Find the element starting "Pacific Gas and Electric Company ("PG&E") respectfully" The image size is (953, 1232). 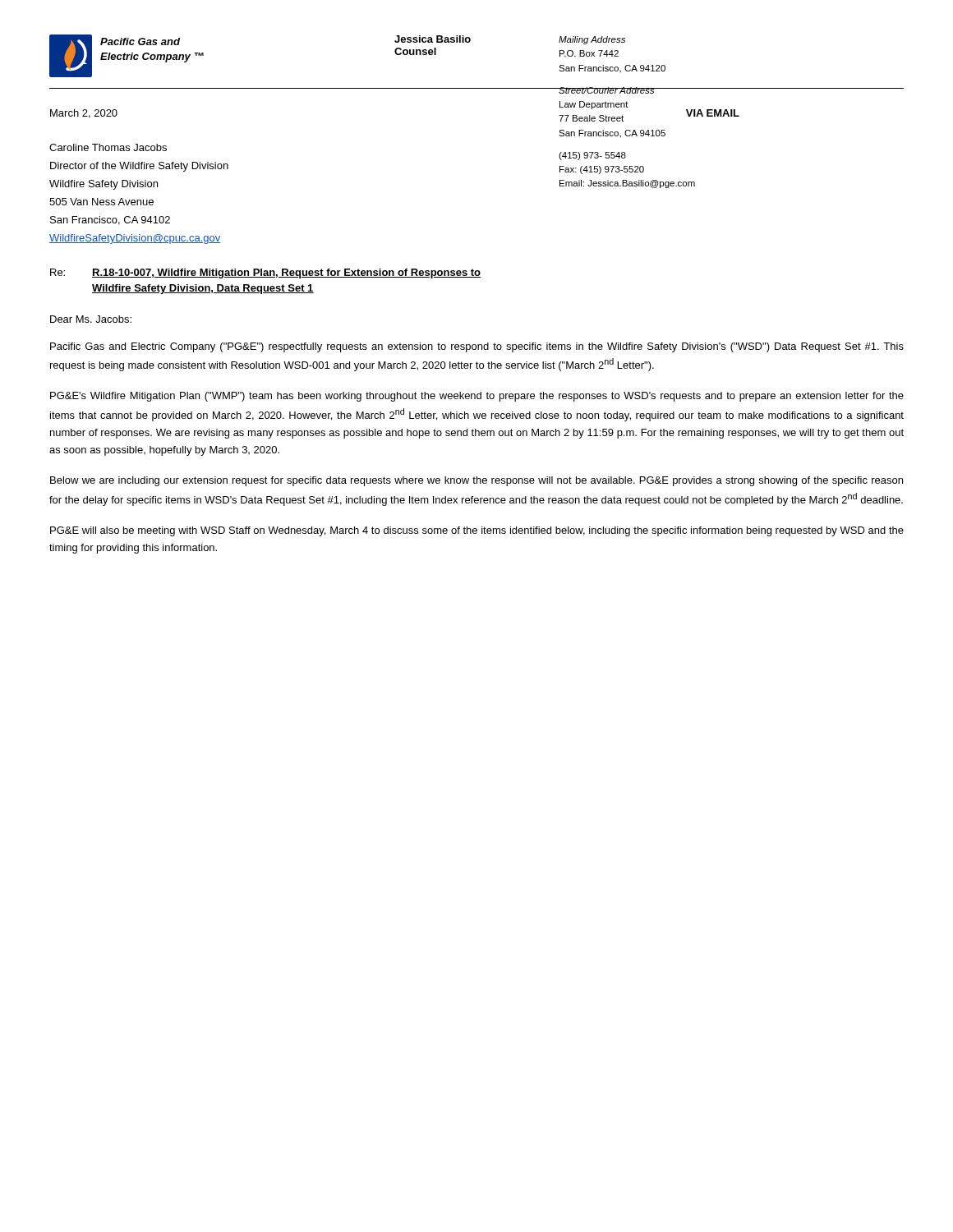[x=476, y=356]
